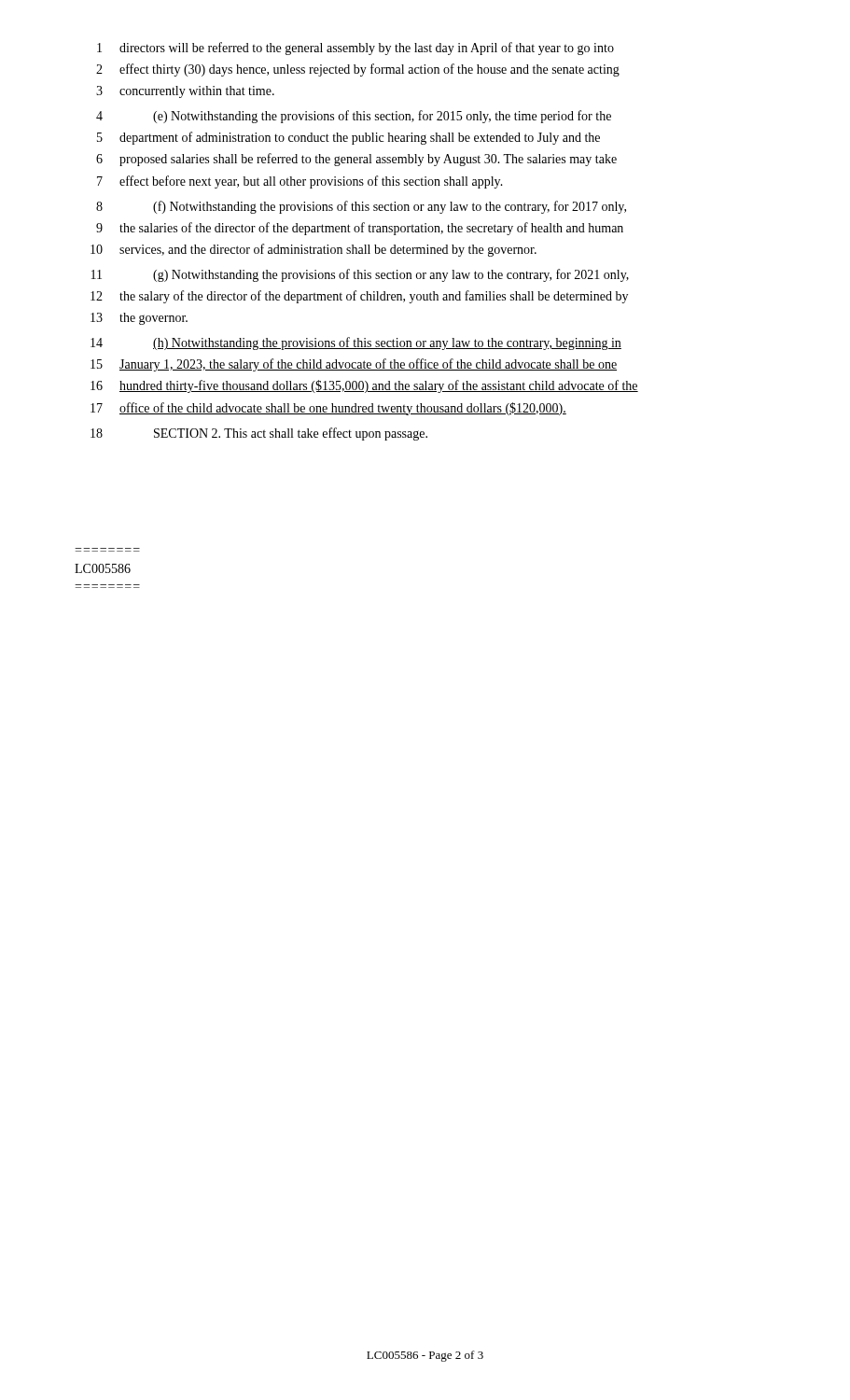850x1400 pixels.
Task: Click on the list item containing "16 hundred thirty-five"
Action: click(425, 386)
